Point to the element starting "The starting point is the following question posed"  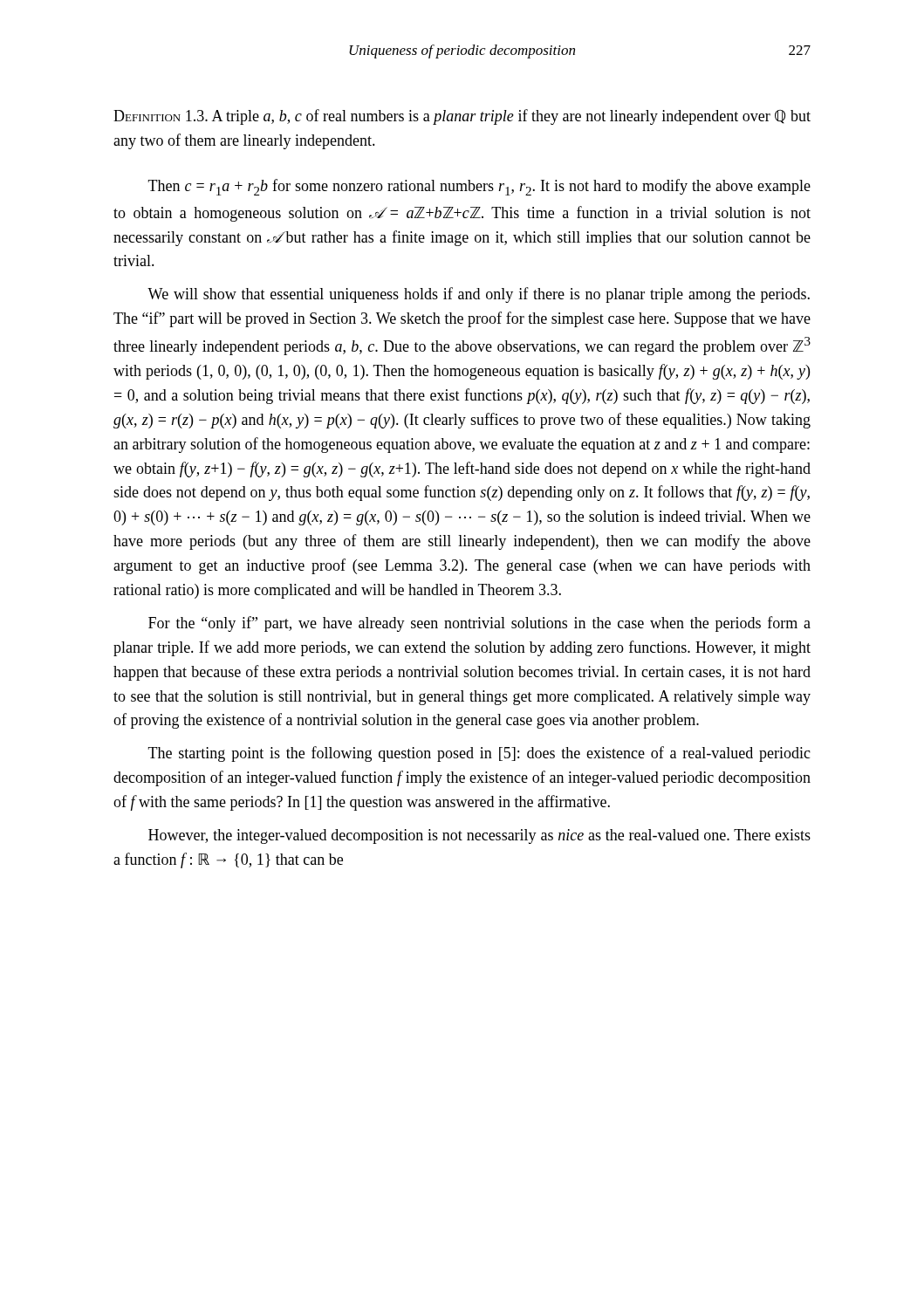[x=462, y=778]
